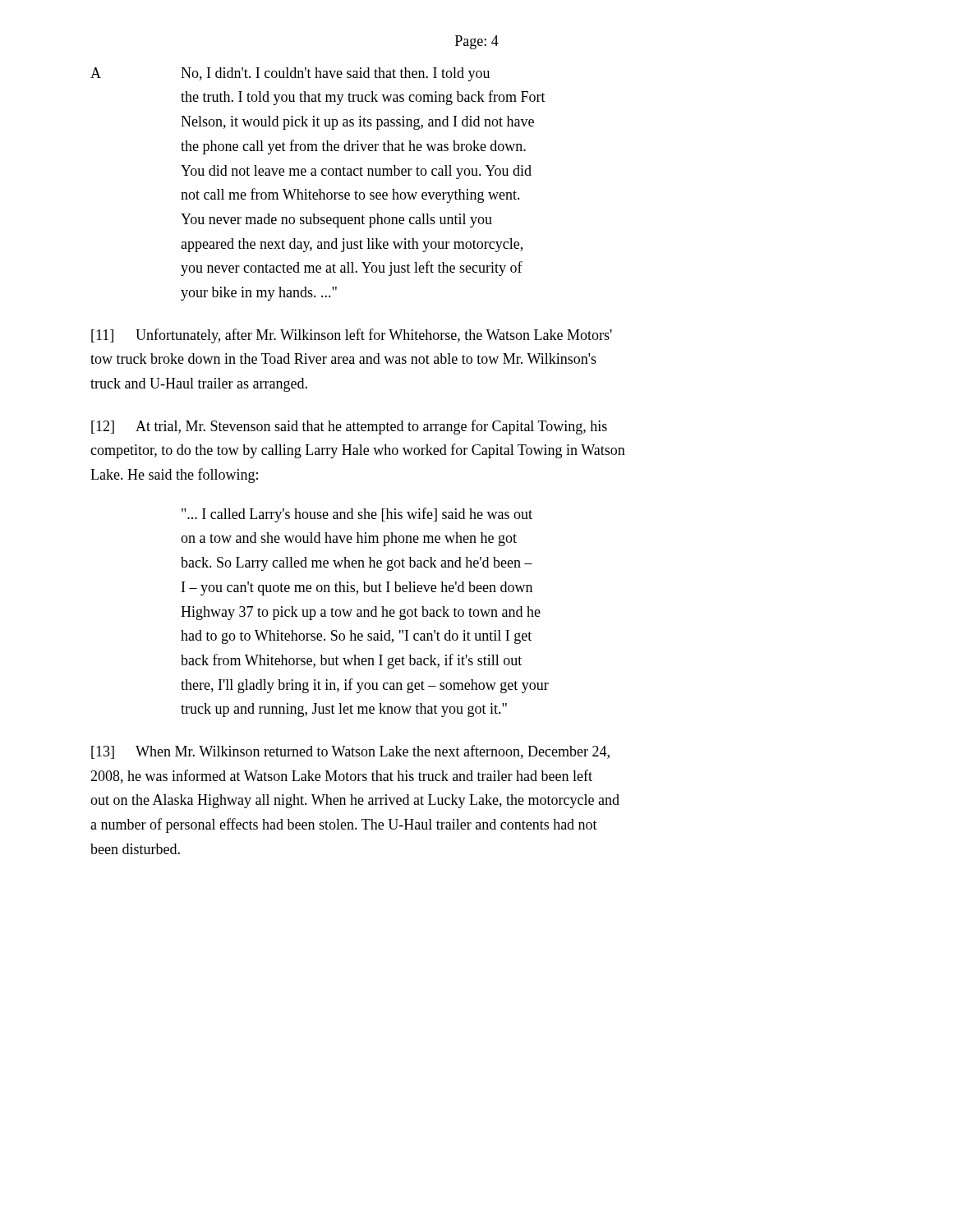Locate the text block with the text "[13]When Mr. Wilkinson returned to Watson"
This screenshot has height=1232, width=953.
tap(350, 752)
